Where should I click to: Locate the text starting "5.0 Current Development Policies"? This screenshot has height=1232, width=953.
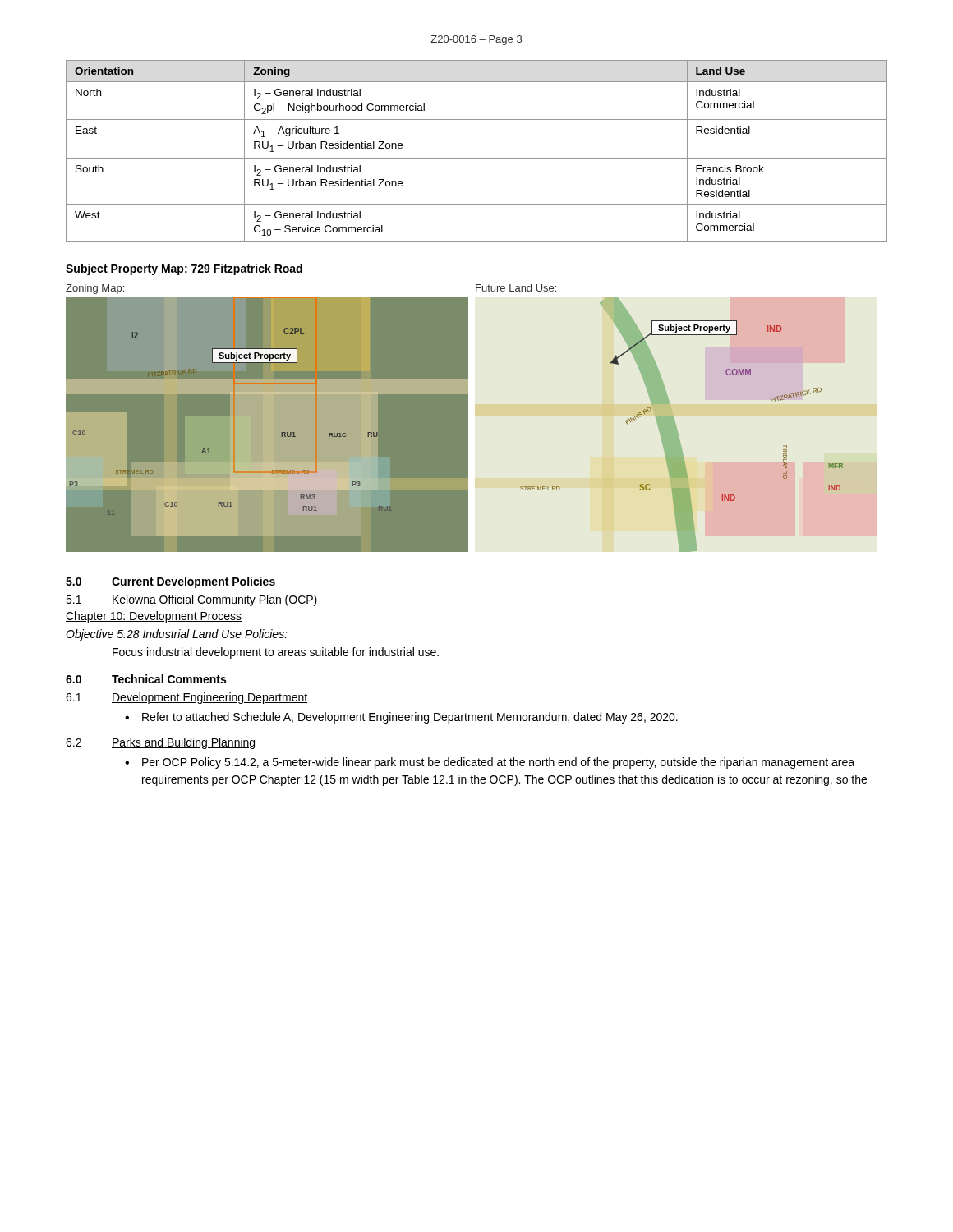(x=171, y=582)
